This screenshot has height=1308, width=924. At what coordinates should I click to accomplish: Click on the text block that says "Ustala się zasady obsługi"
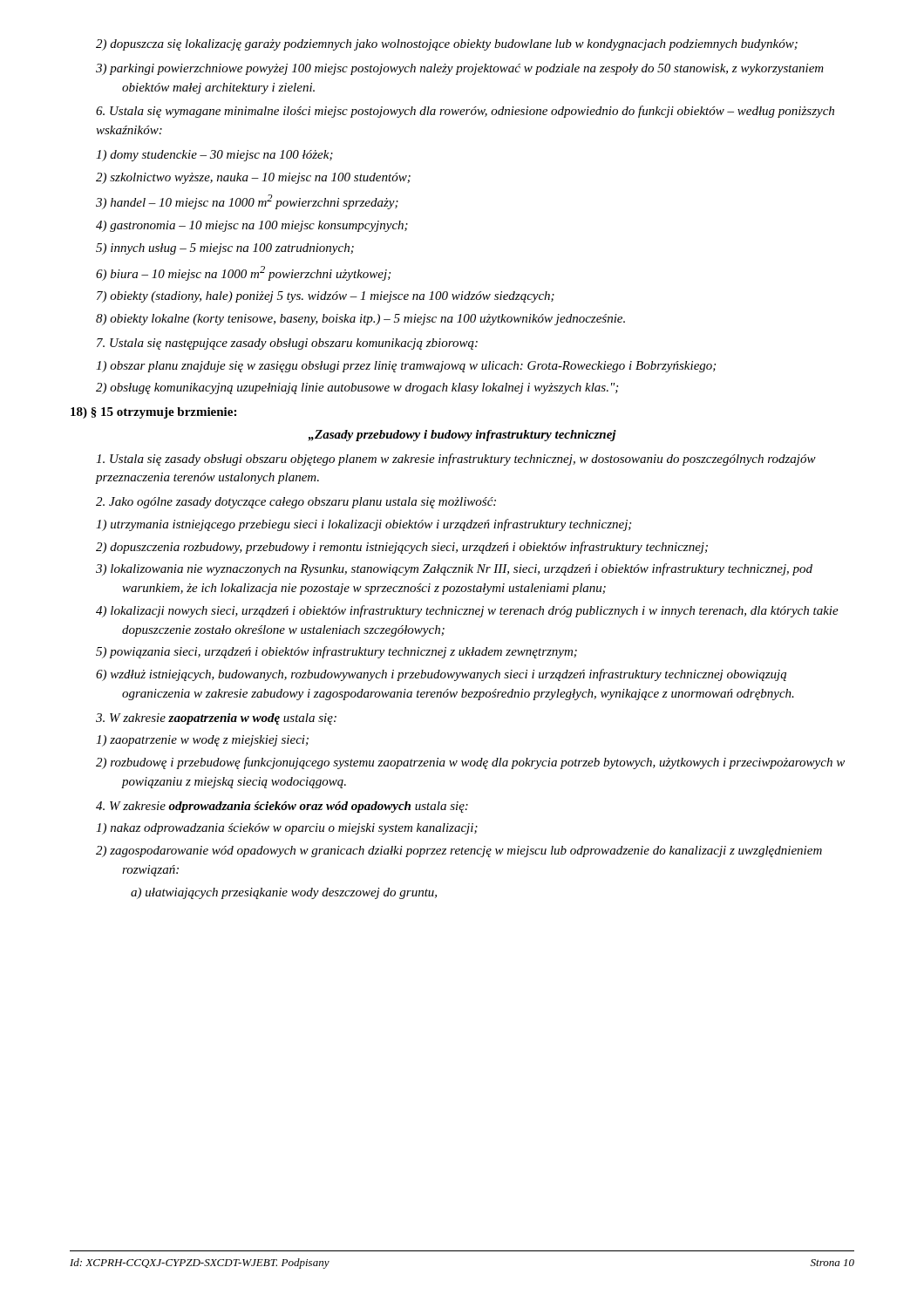click(456, 468)
